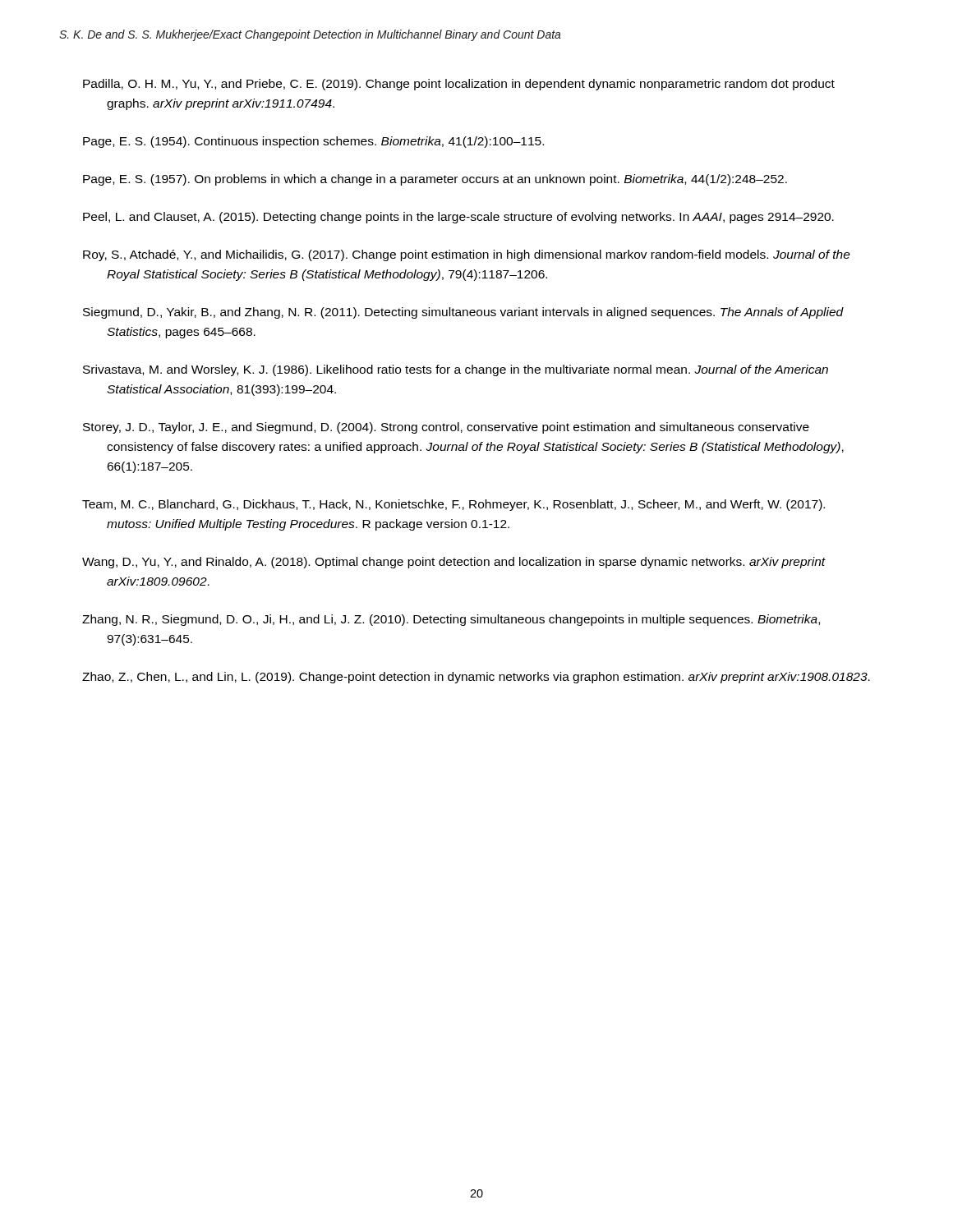Viewport: 953px width, 1232px height.
Task: Find the list item that says "Srivastava, M. and Worsley,"
Action: coord(476,380)
